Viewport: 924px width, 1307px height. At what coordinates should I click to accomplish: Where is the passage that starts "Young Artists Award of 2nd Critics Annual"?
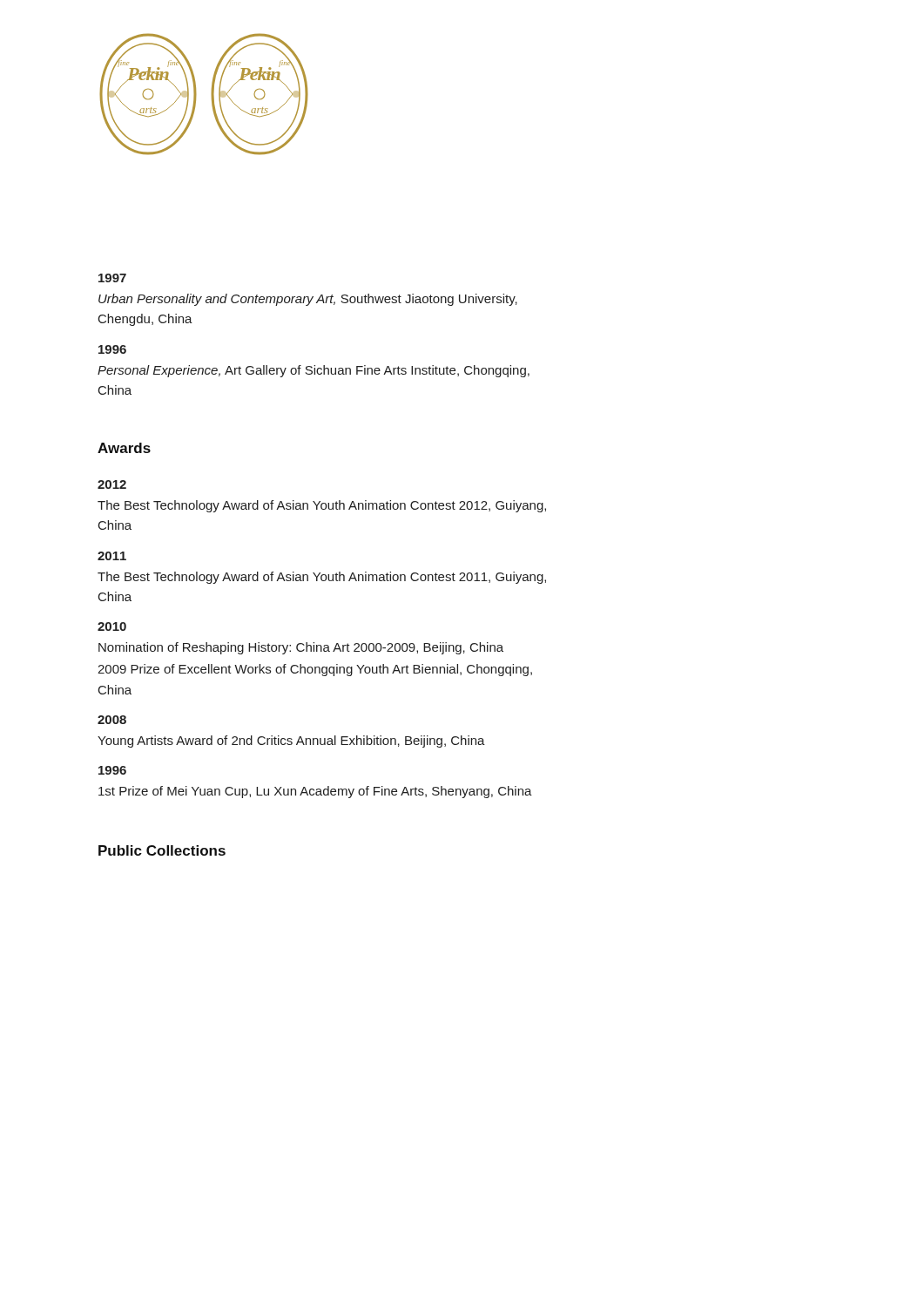tap(291, 740)
